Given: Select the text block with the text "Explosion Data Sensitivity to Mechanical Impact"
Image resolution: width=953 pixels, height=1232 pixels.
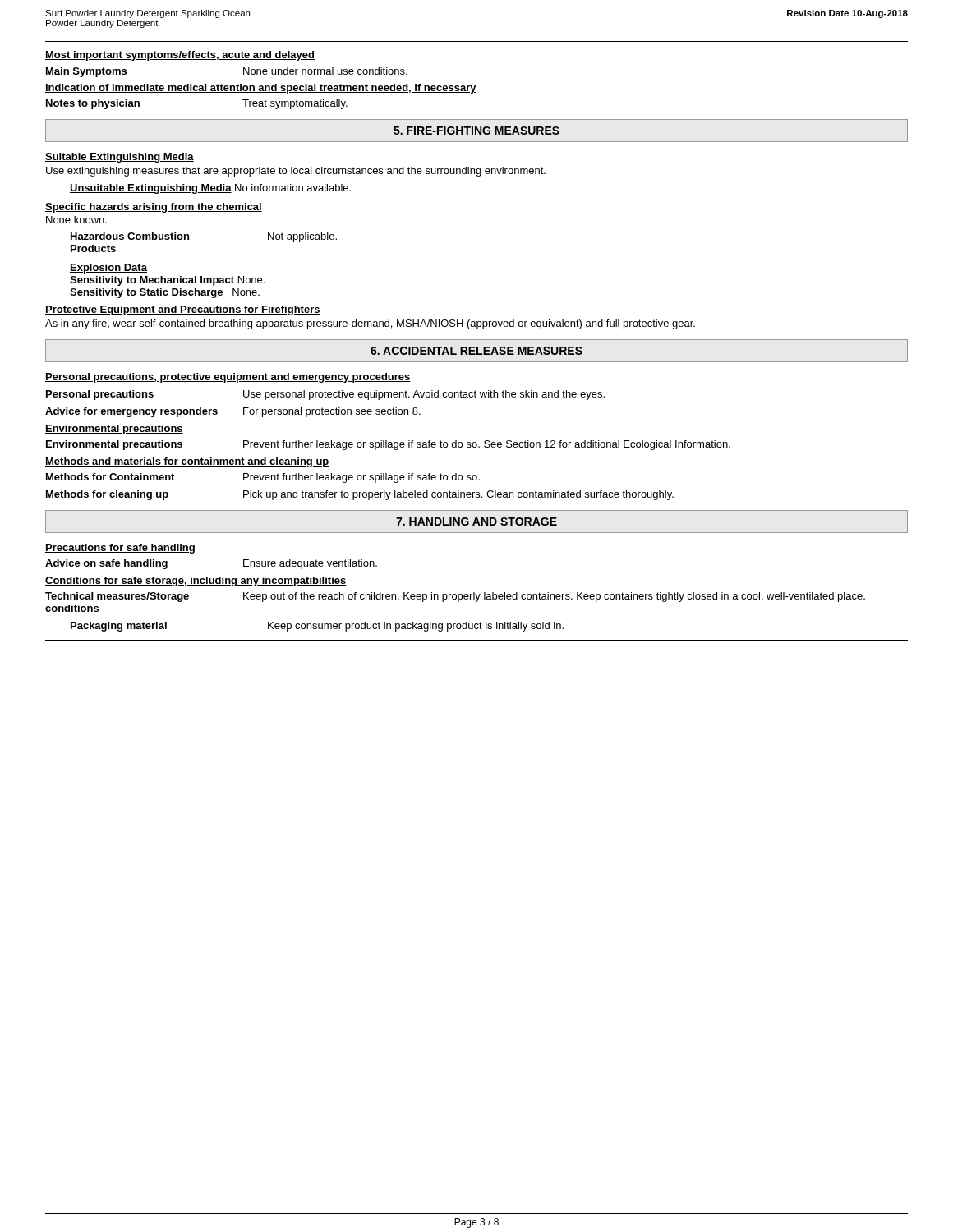Looking at the screenshot, I should click(108, 269).
